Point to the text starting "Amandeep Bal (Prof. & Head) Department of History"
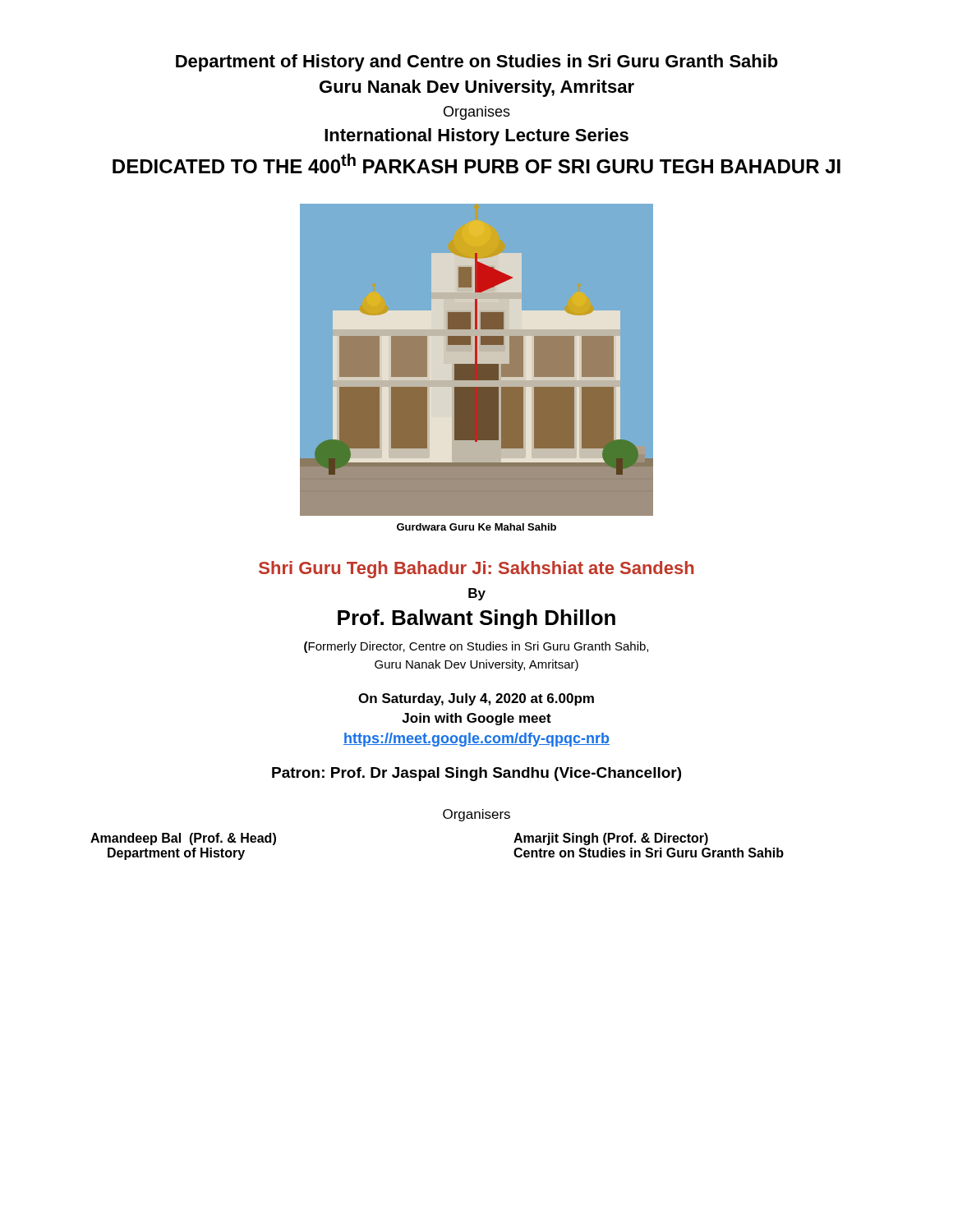Screen dimensions: 1232x953 [x=277, y=846]
